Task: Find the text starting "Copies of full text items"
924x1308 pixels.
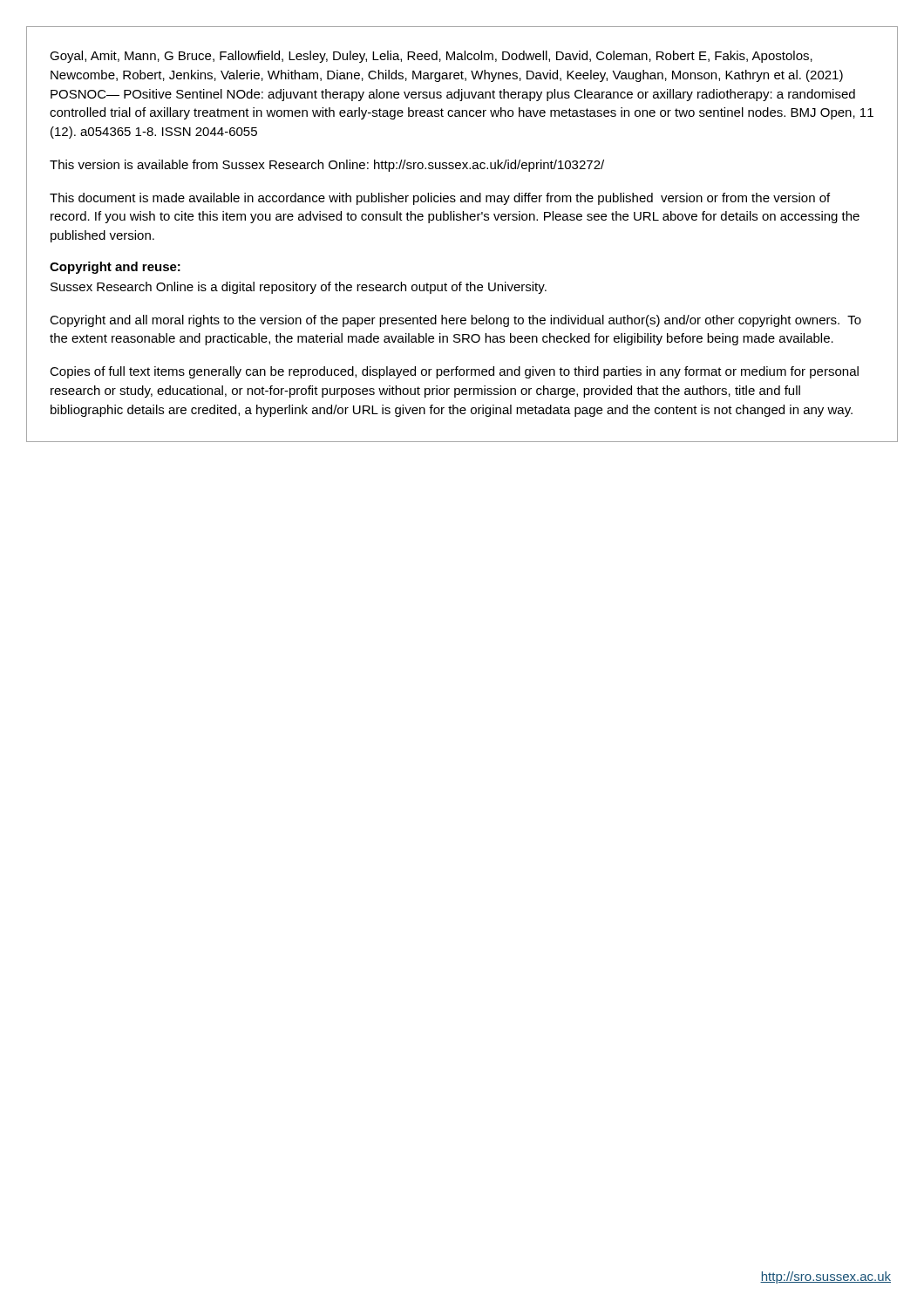Action: 455,390
